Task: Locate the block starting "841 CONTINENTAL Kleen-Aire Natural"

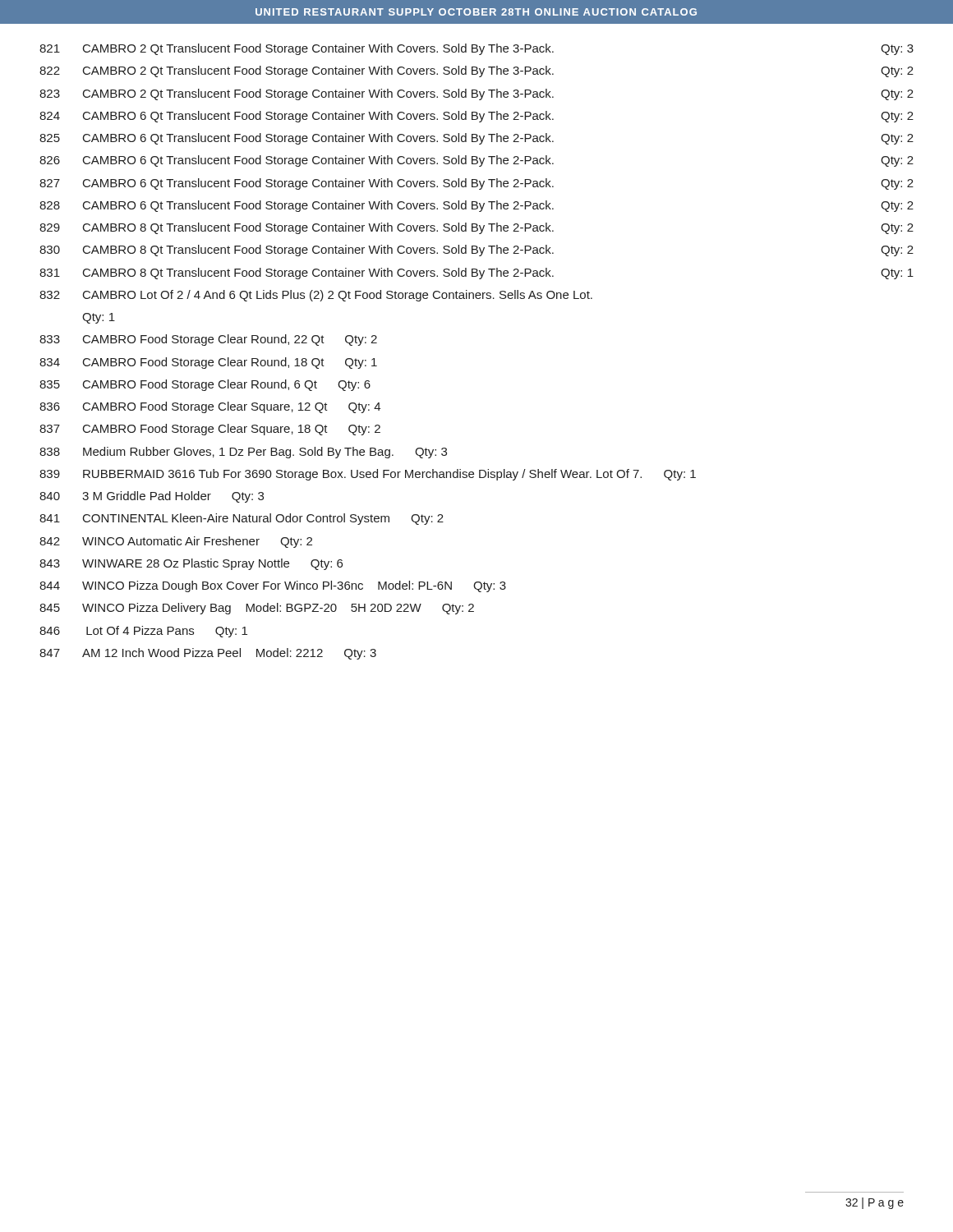Action: coord(242,519)
